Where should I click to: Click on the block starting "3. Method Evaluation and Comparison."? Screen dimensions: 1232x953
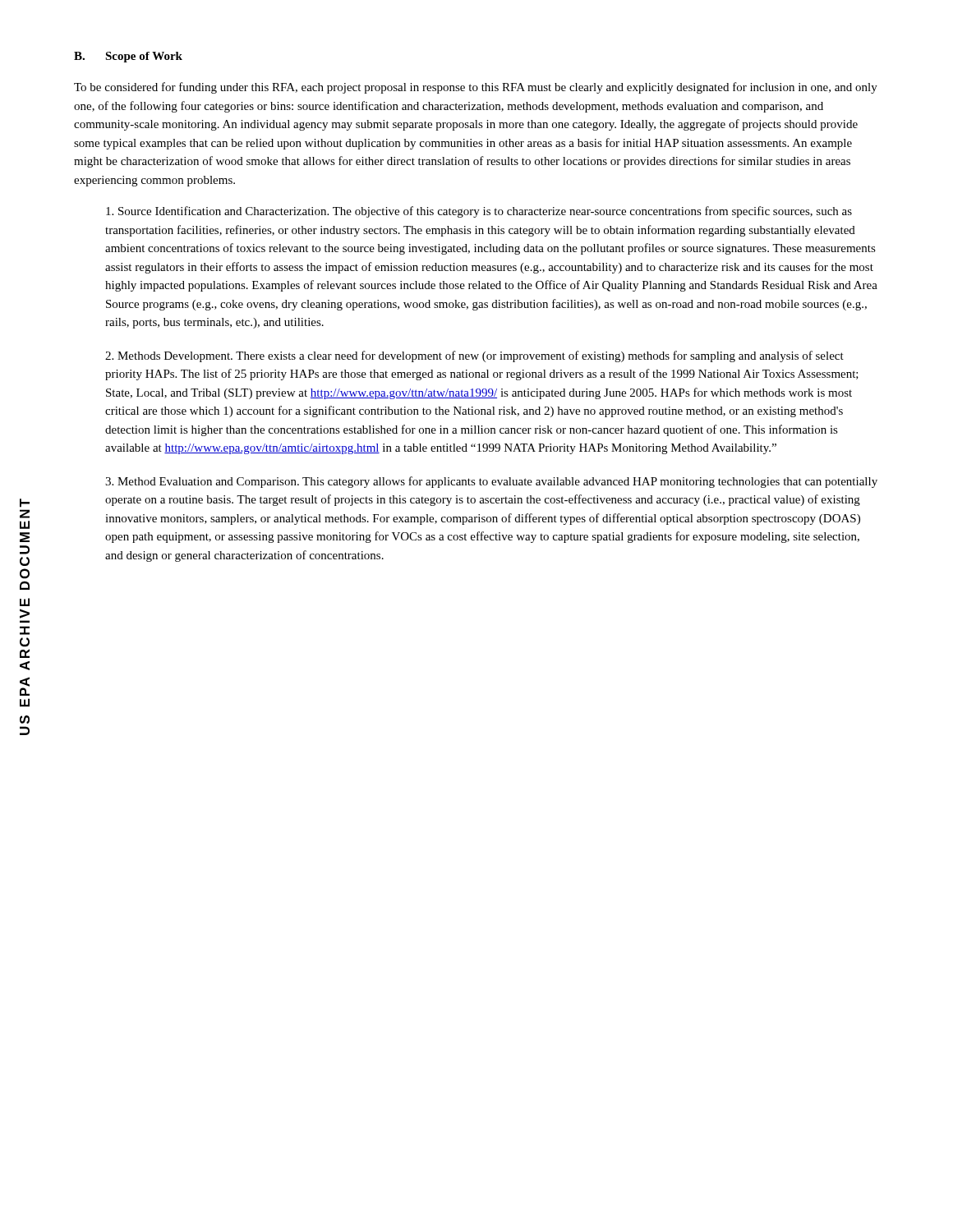(x=492, y=518)
